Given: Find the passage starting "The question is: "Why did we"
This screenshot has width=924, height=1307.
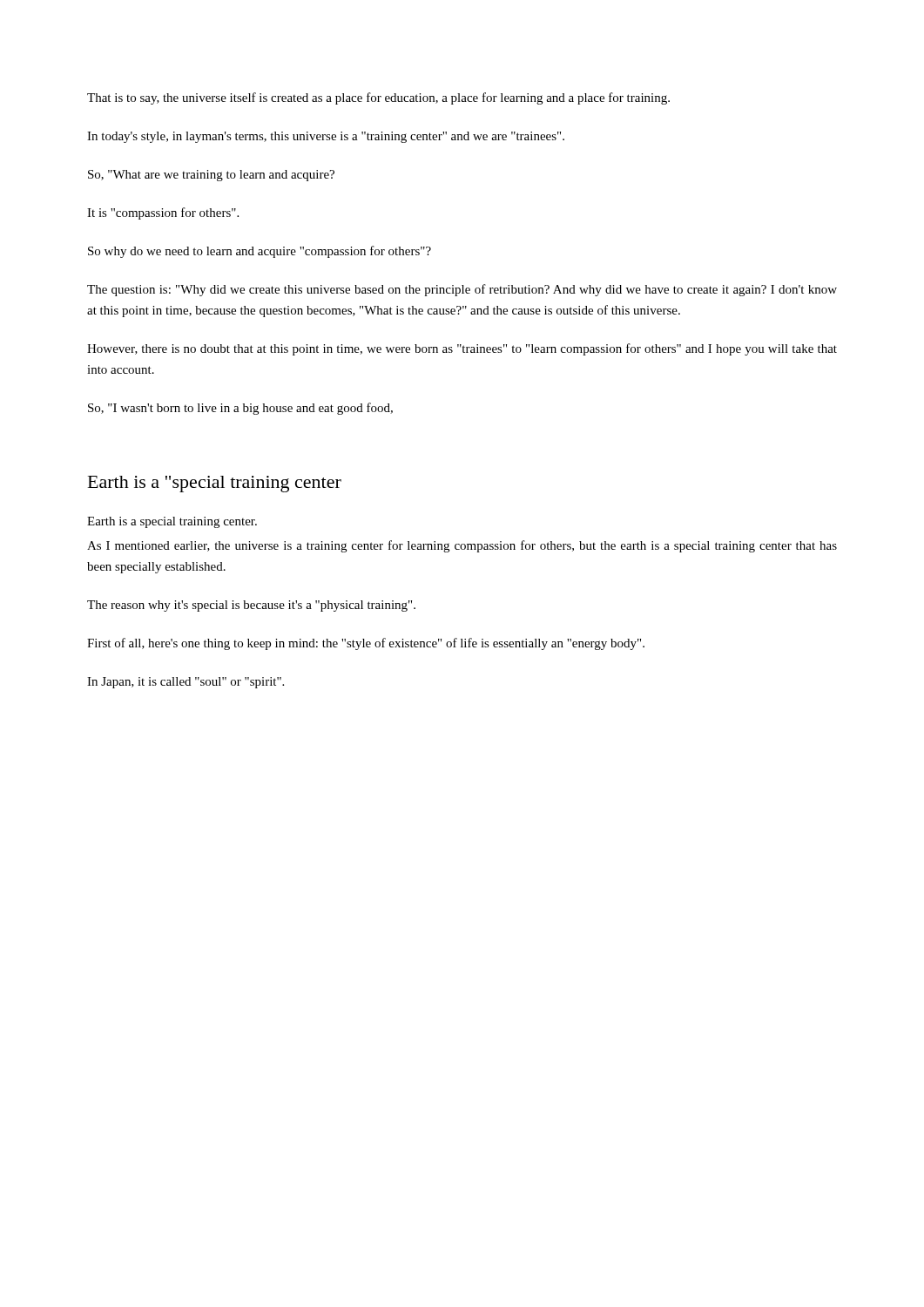Looking at the screenshot, I should 462,300.
